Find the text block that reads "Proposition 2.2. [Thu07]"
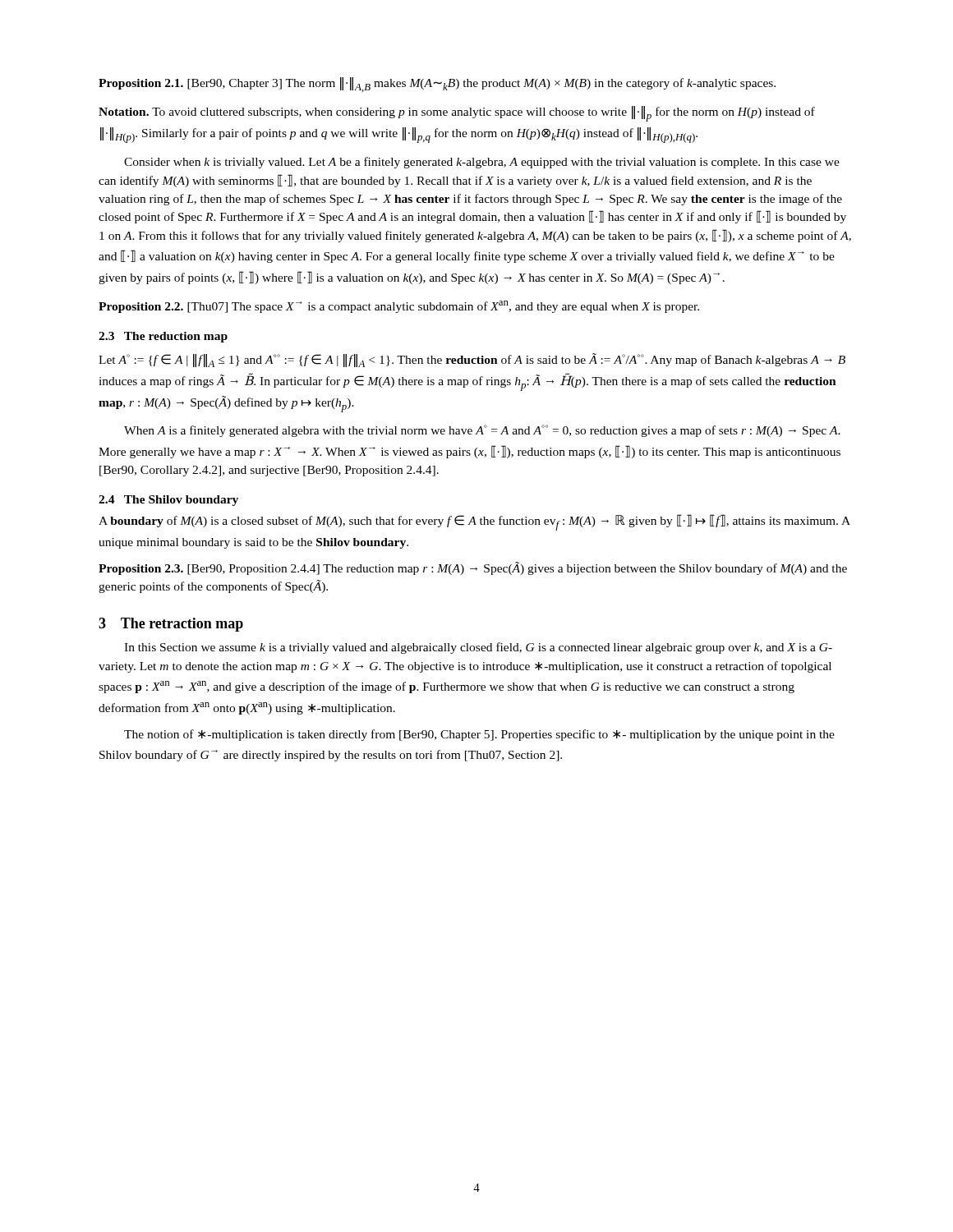This screenshot has width=953, height=1232. 399,304
